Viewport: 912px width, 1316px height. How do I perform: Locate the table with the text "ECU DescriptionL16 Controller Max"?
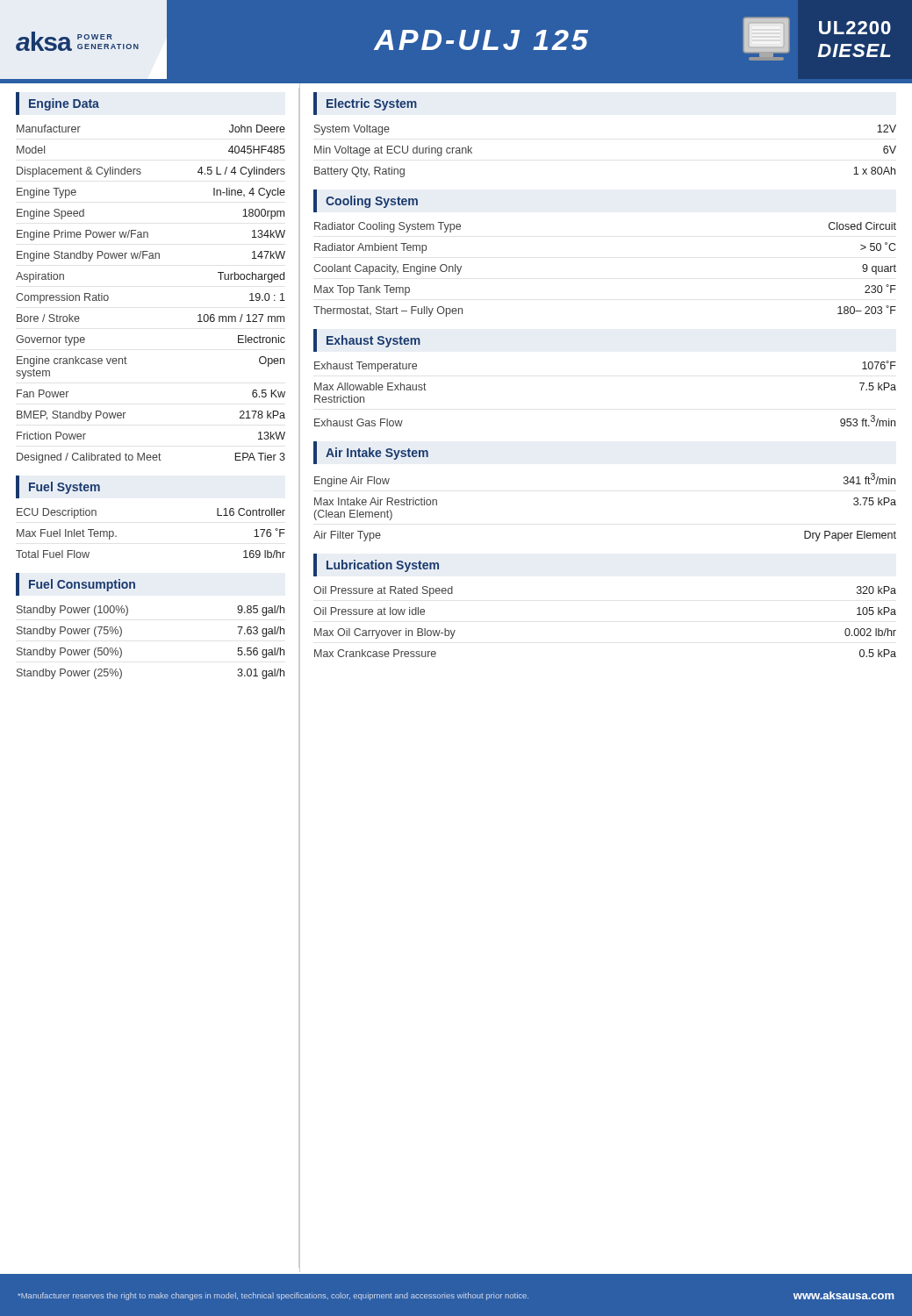click(151, 533)
